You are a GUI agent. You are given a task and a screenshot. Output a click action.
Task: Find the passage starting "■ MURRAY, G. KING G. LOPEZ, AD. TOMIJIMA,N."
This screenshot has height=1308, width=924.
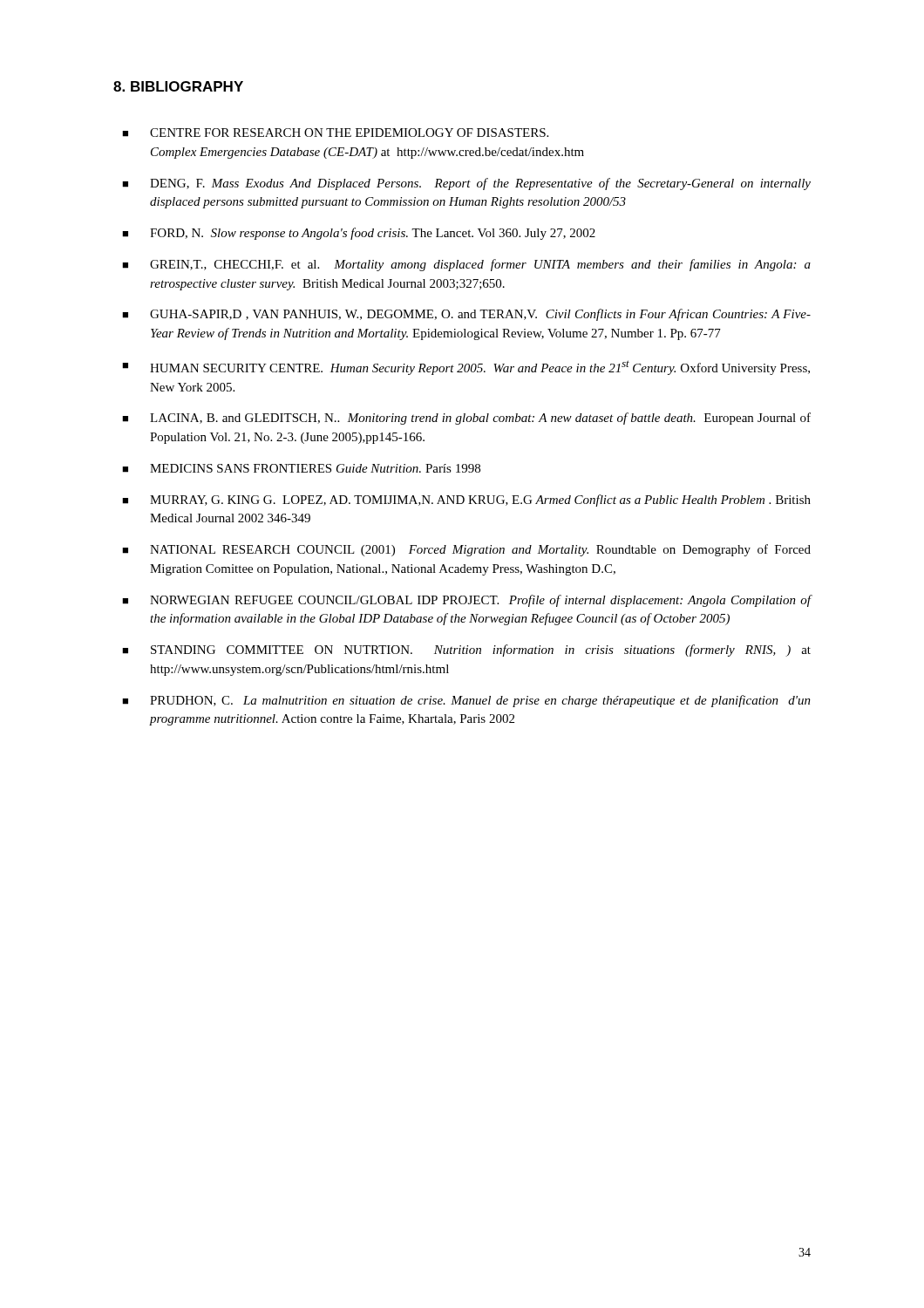[466, 509]
